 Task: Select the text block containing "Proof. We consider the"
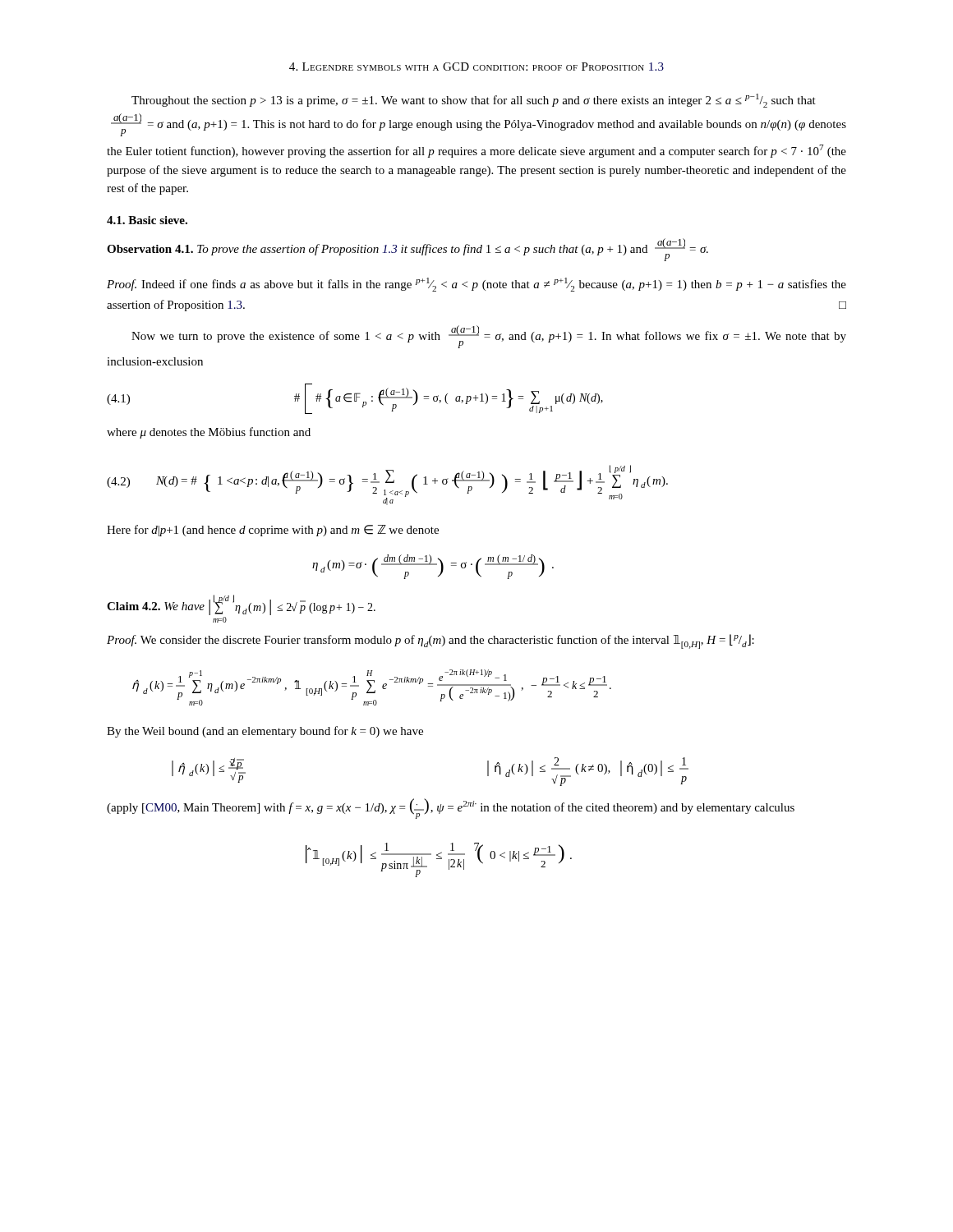click(x=476, y=640)
